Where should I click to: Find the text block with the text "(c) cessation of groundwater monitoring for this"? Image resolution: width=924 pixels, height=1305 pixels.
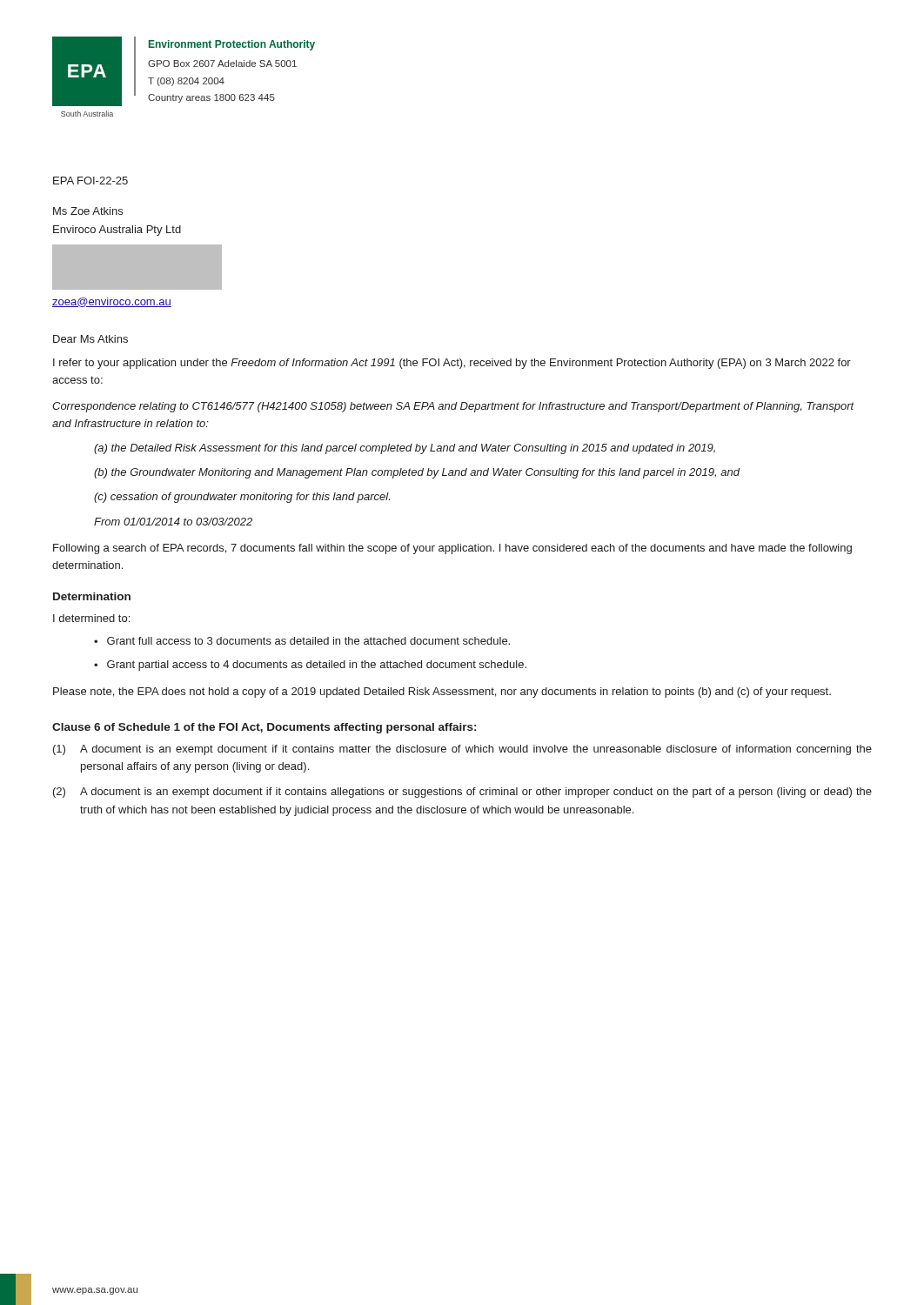click(243, 497)
